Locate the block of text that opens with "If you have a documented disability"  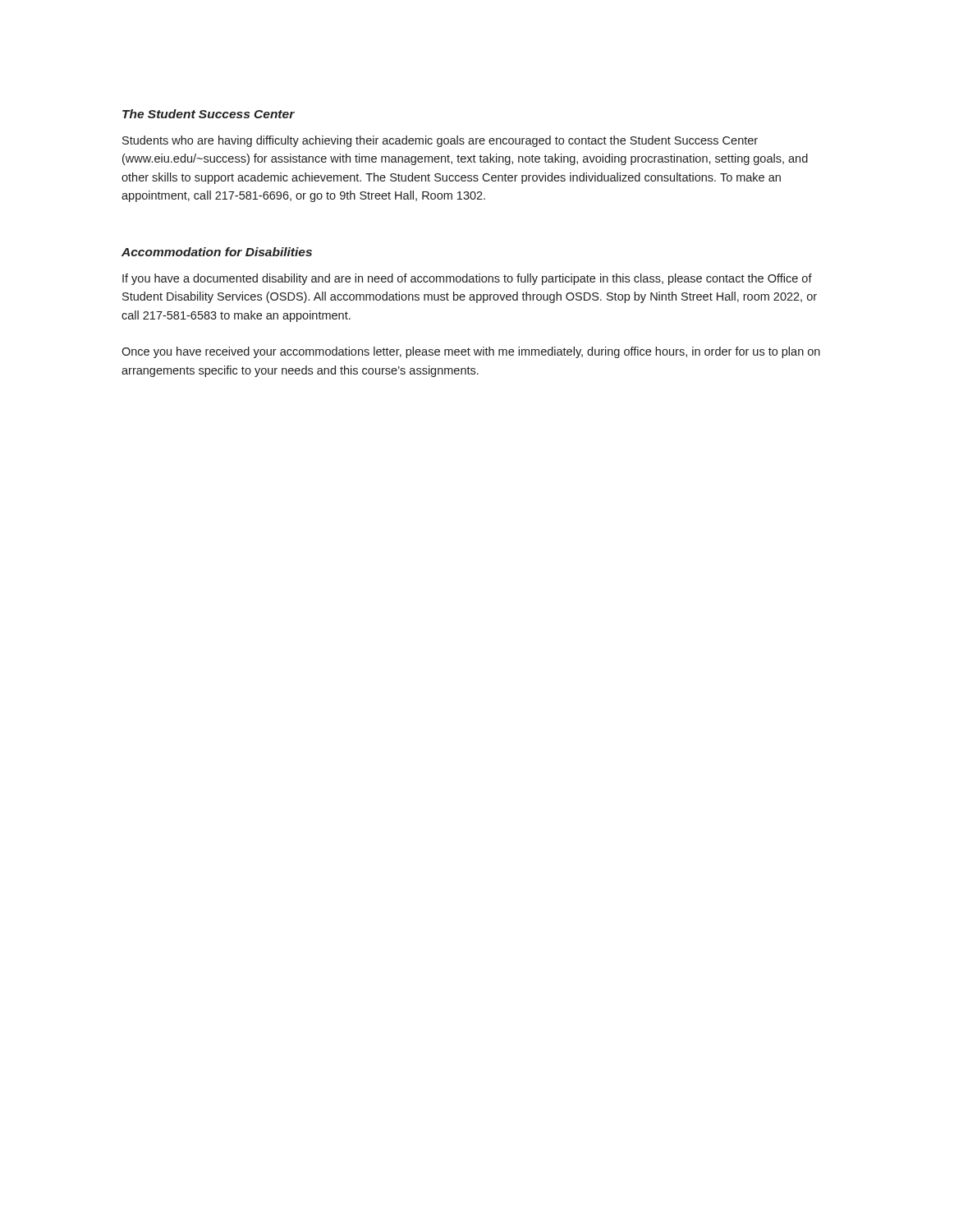click(477, 297)
